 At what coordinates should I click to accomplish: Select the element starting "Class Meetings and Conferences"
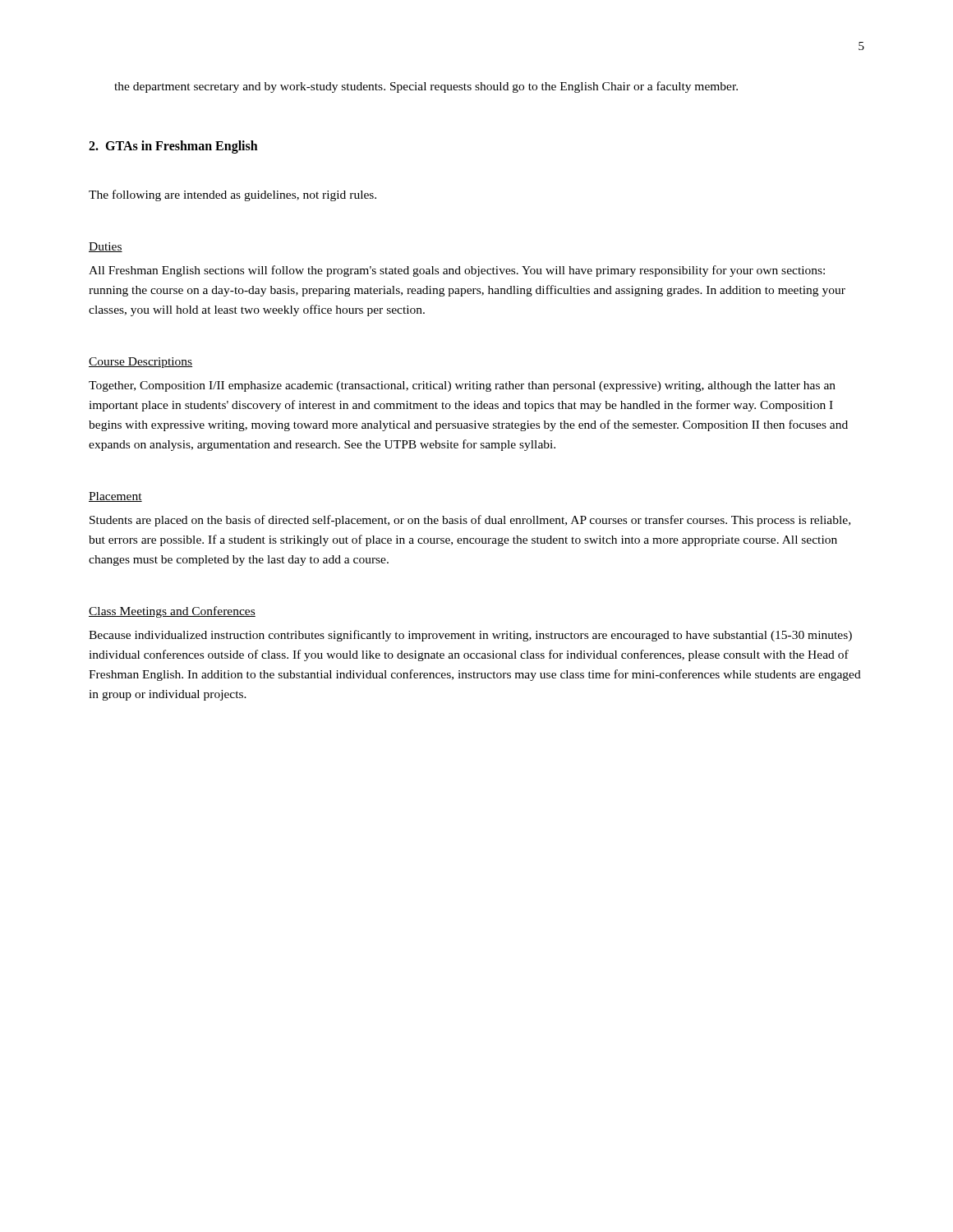(x=172, y=611)
